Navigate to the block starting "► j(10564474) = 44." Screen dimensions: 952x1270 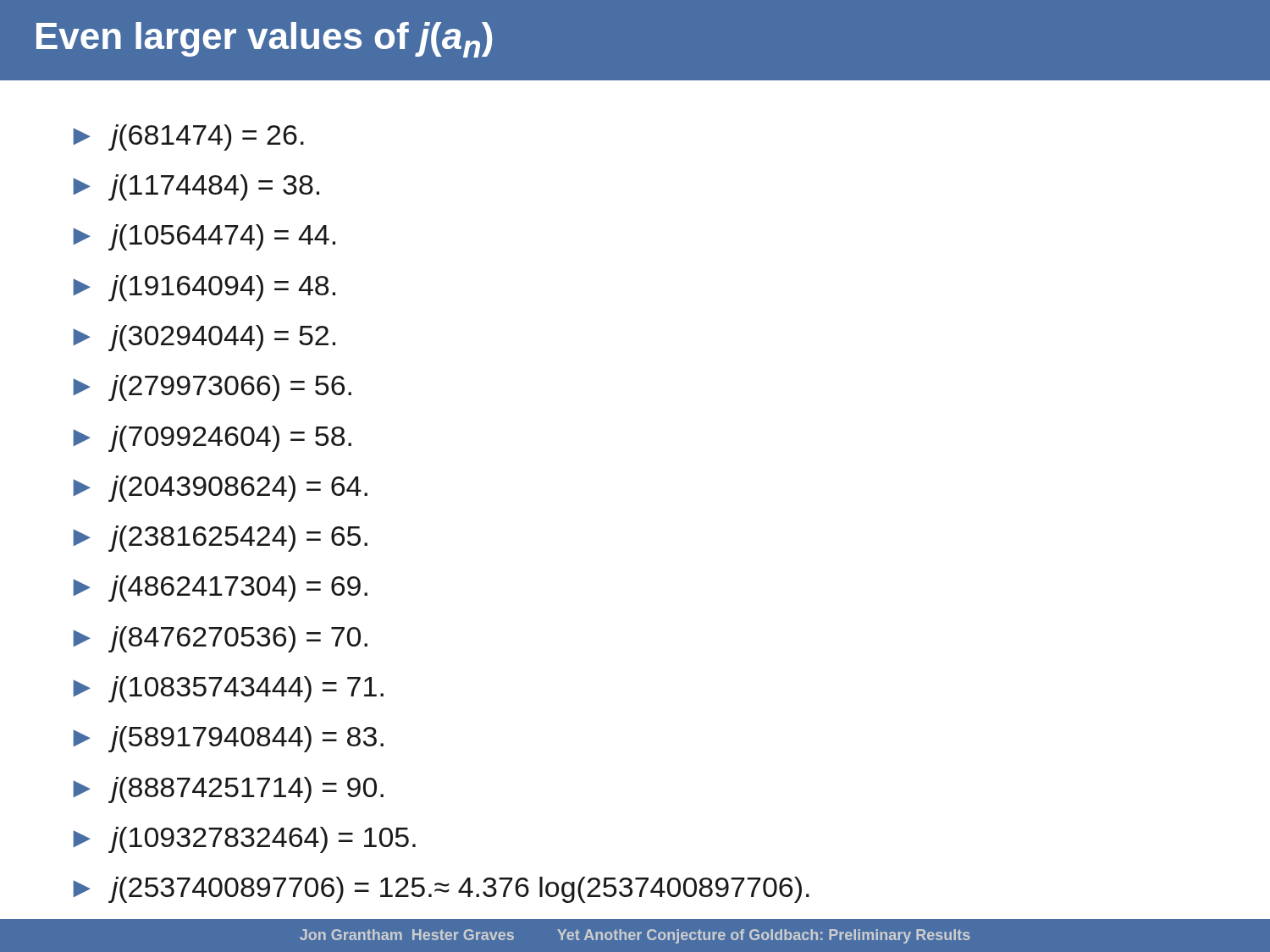pos(203,235)
